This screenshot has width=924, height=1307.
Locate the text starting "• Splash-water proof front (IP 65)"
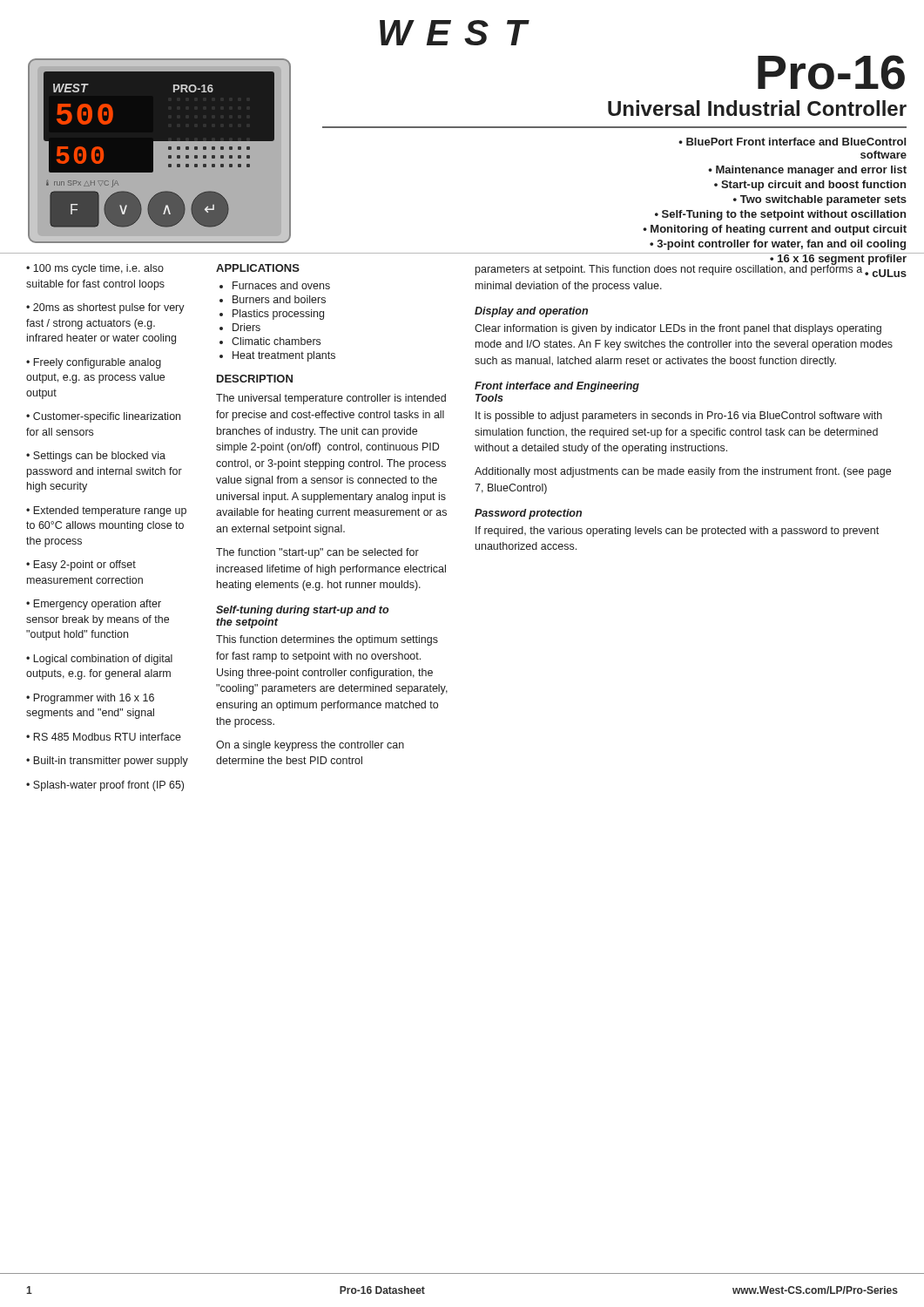pyautogui.click(x=105, y=785)
